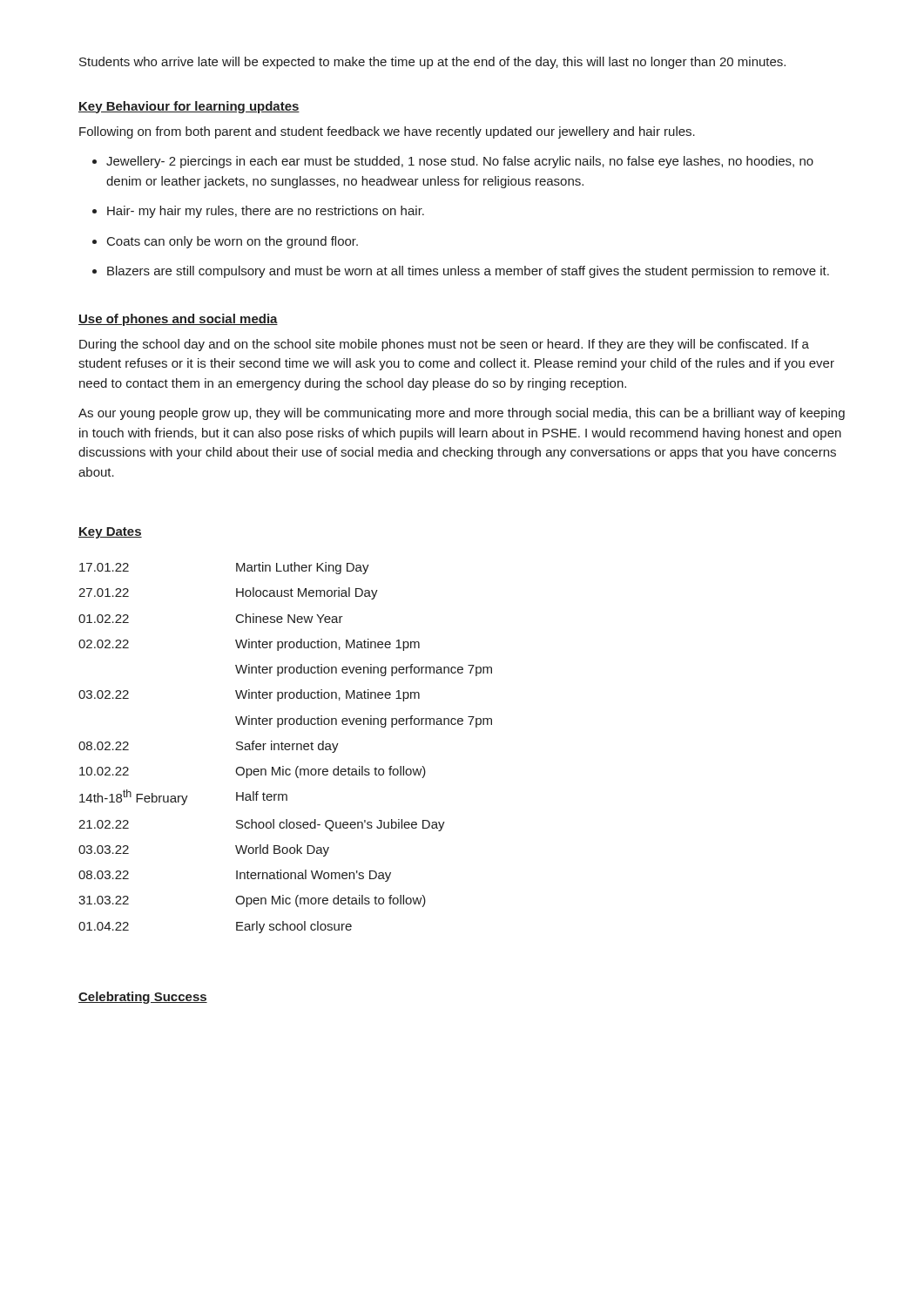Viewport: 924px width, 1307px height.
Task: Locate the block of text that opens with "Hair- my hair my rules, there"
Action: (x=258, y=212)
